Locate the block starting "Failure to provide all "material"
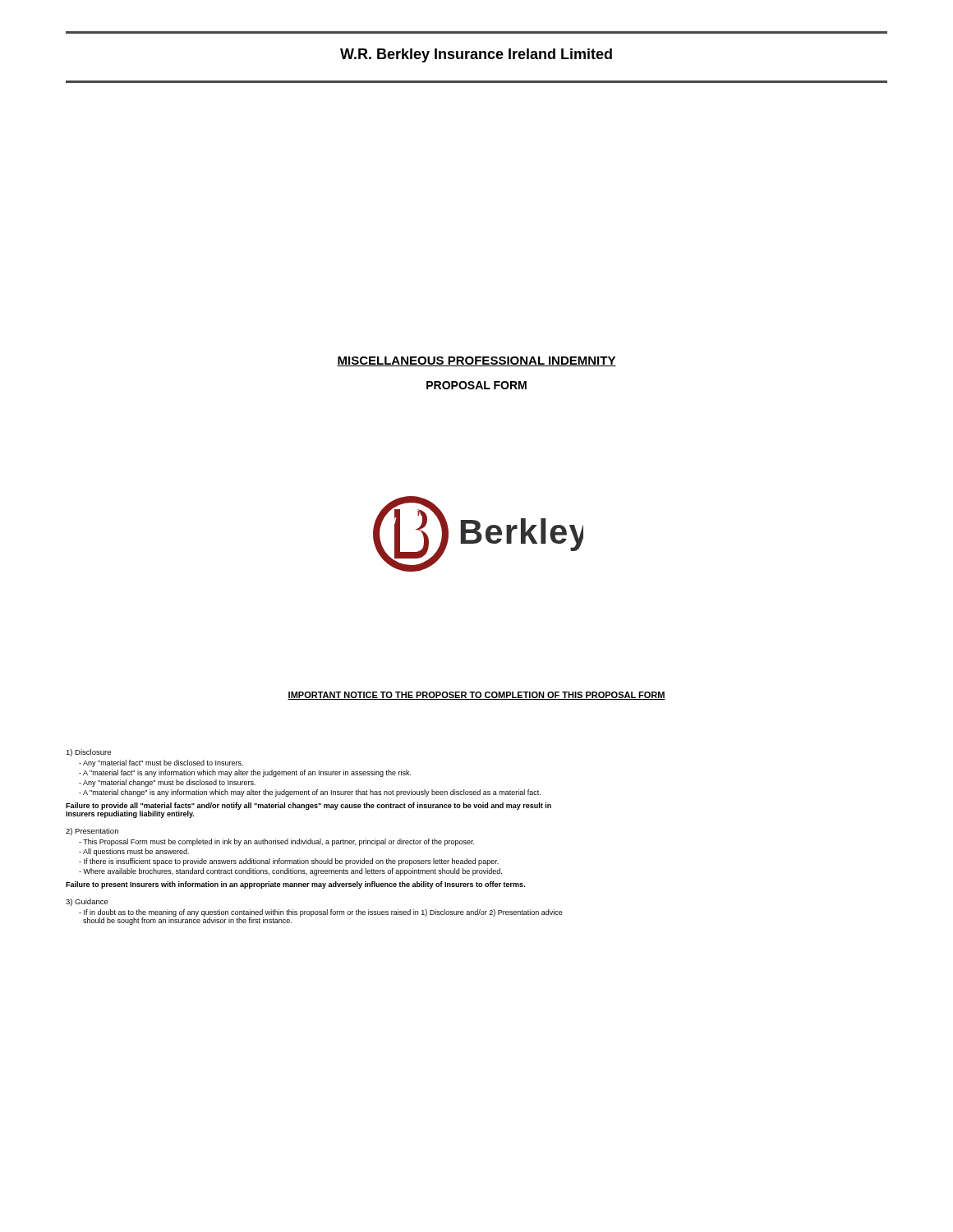 [x=309, y=810]
